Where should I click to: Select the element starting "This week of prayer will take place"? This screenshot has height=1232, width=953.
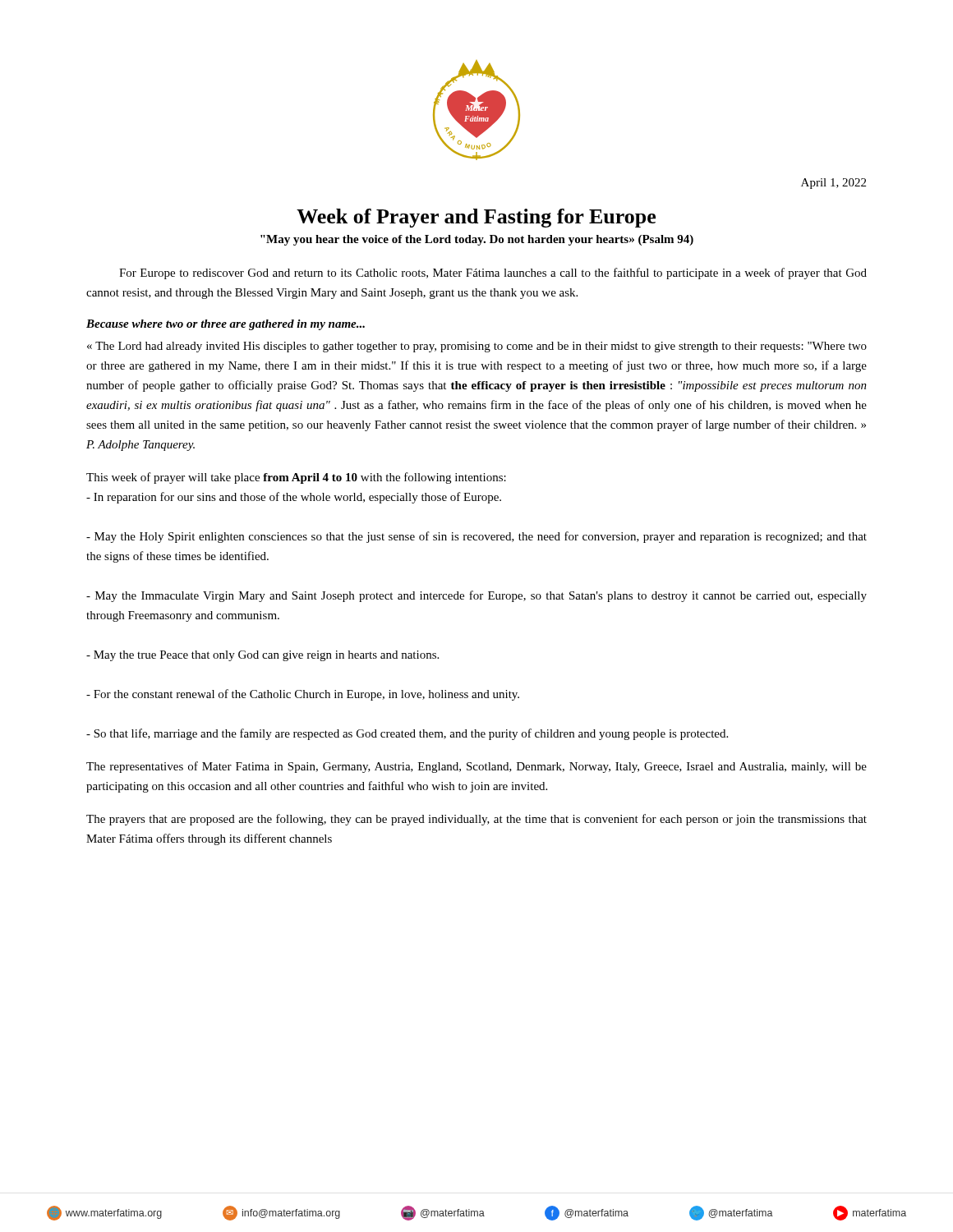pyautogui.click(x=476, y=605)
